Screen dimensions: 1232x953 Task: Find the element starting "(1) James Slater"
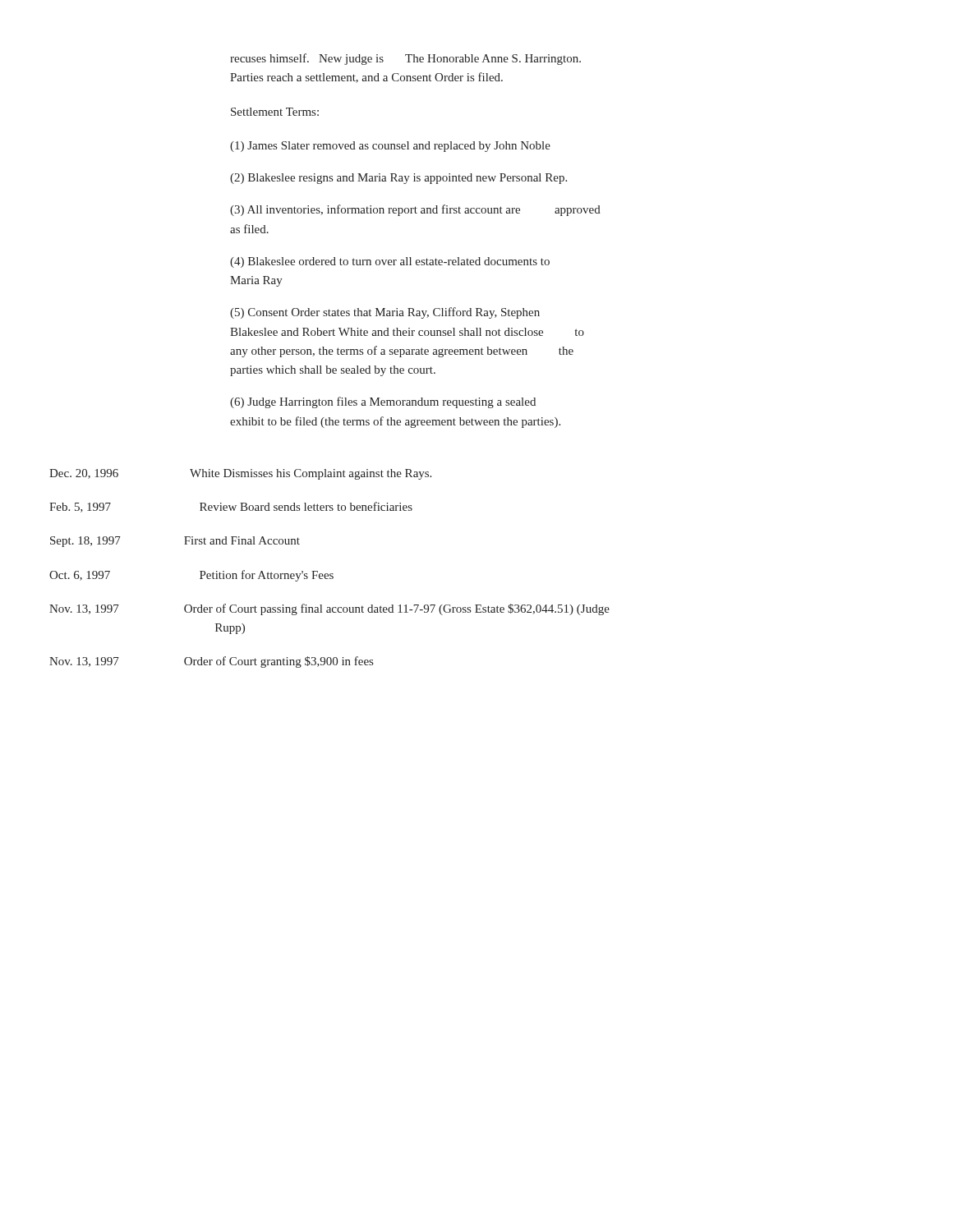(x=390, y=145)
